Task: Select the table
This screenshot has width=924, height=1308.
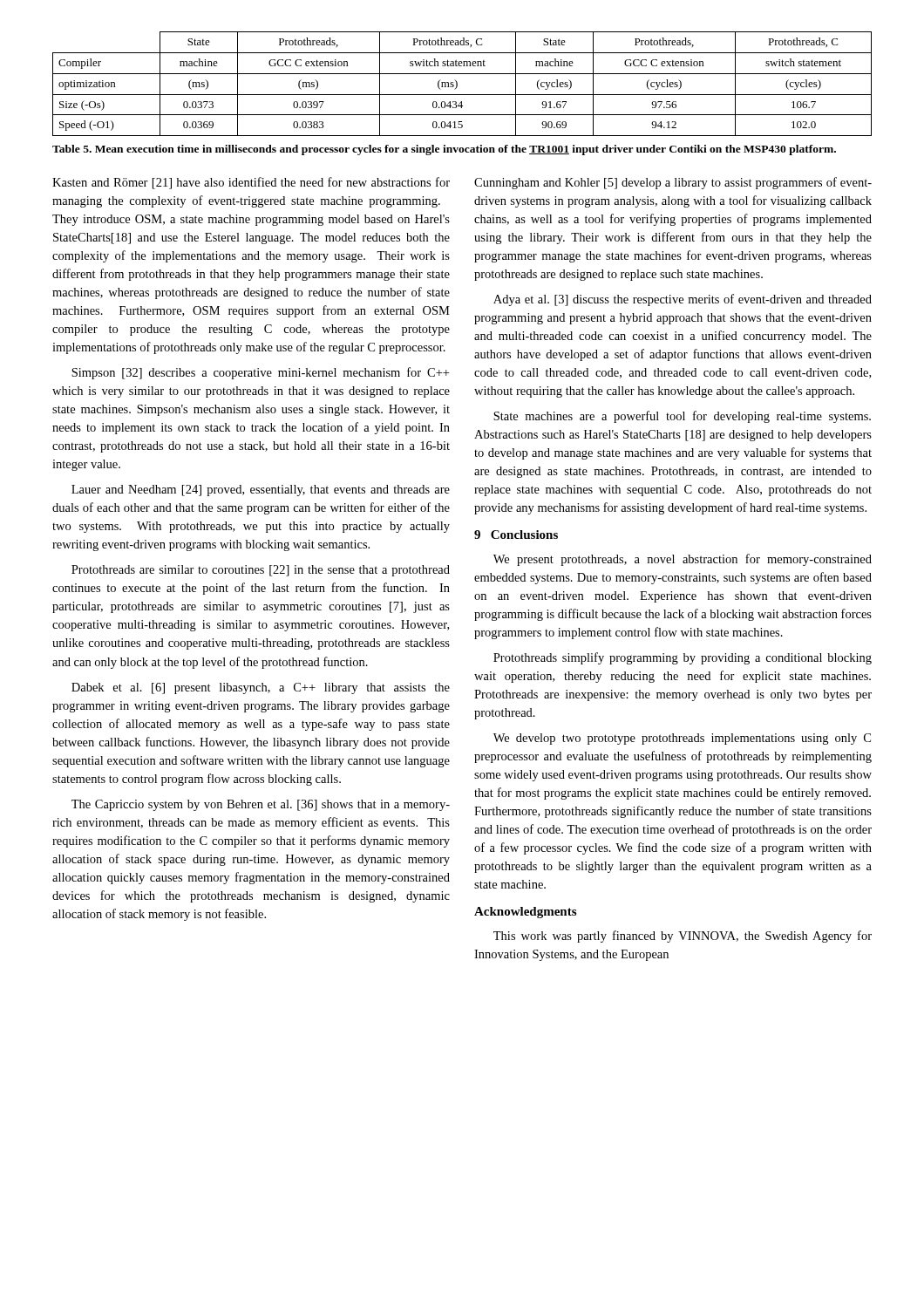Action: [462, 84]
